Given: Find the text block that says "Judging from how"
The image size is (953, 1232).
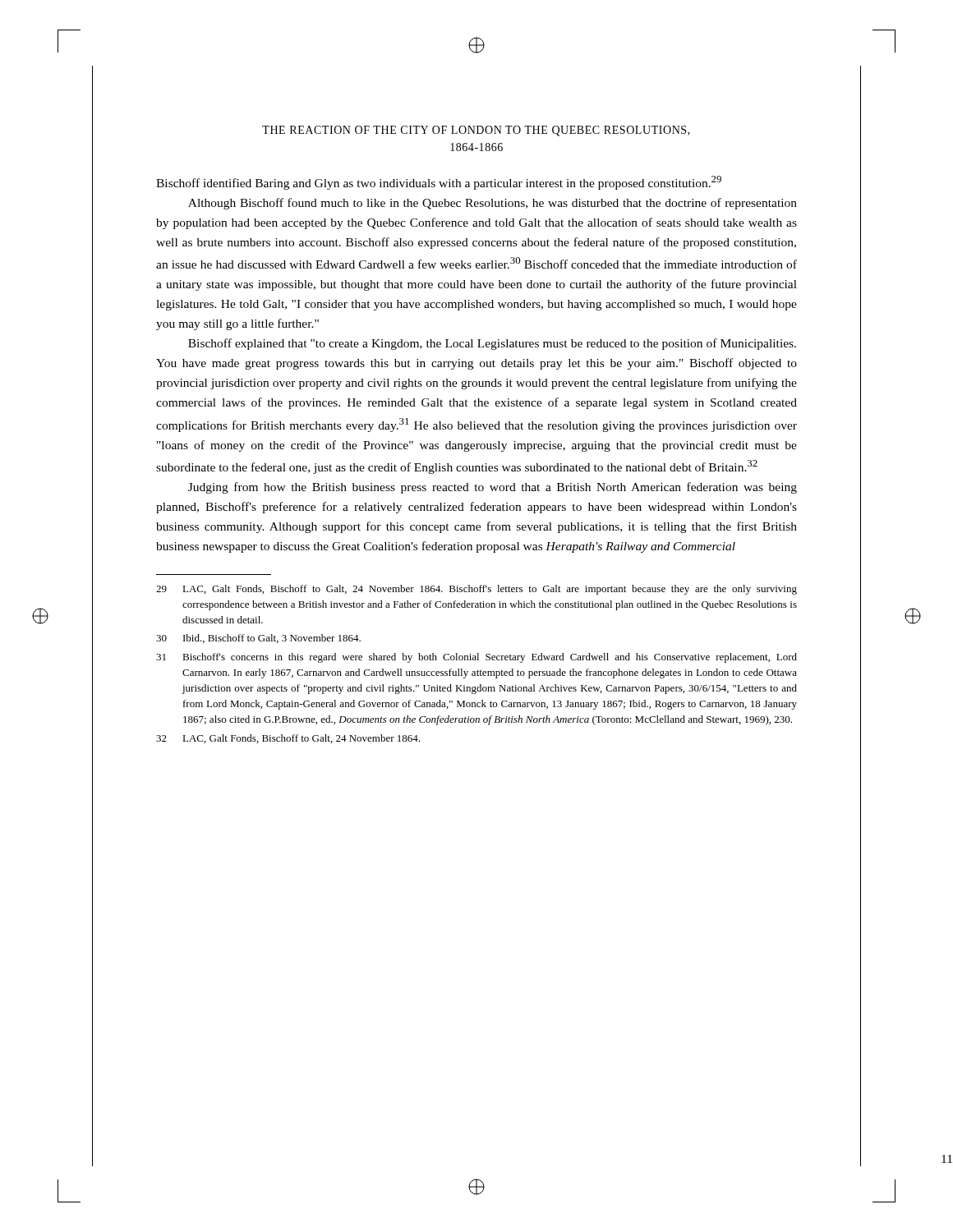Looking at the screenshot, I should [x=476, y=517].
